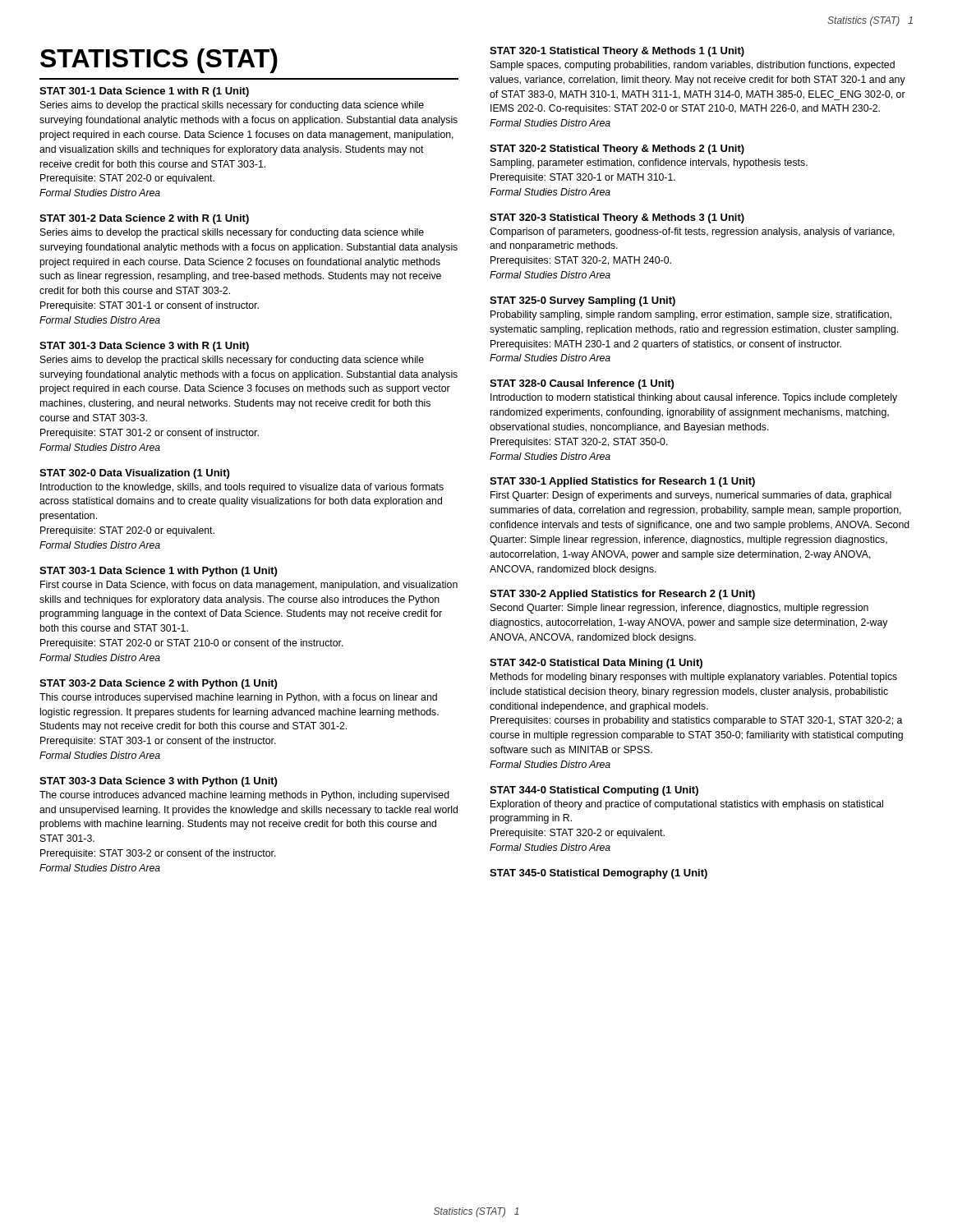Navigate to the text block starting "STAT 301-3 Data Science 3"
The width and height of the screenshot is (953, 1232).
click(x=249, y=397)
